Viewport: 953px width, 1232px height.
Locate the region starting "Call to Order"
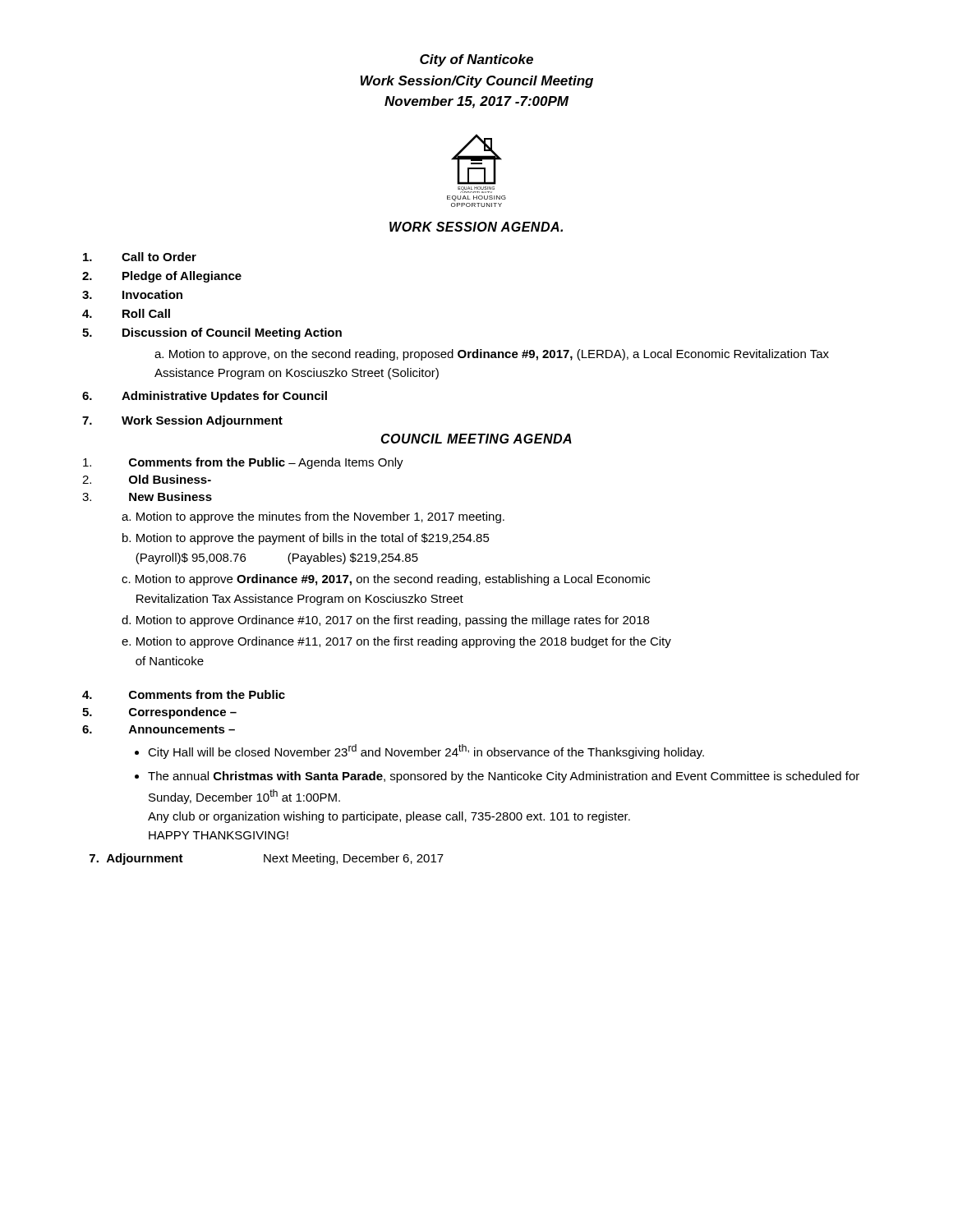click(139, 256)
